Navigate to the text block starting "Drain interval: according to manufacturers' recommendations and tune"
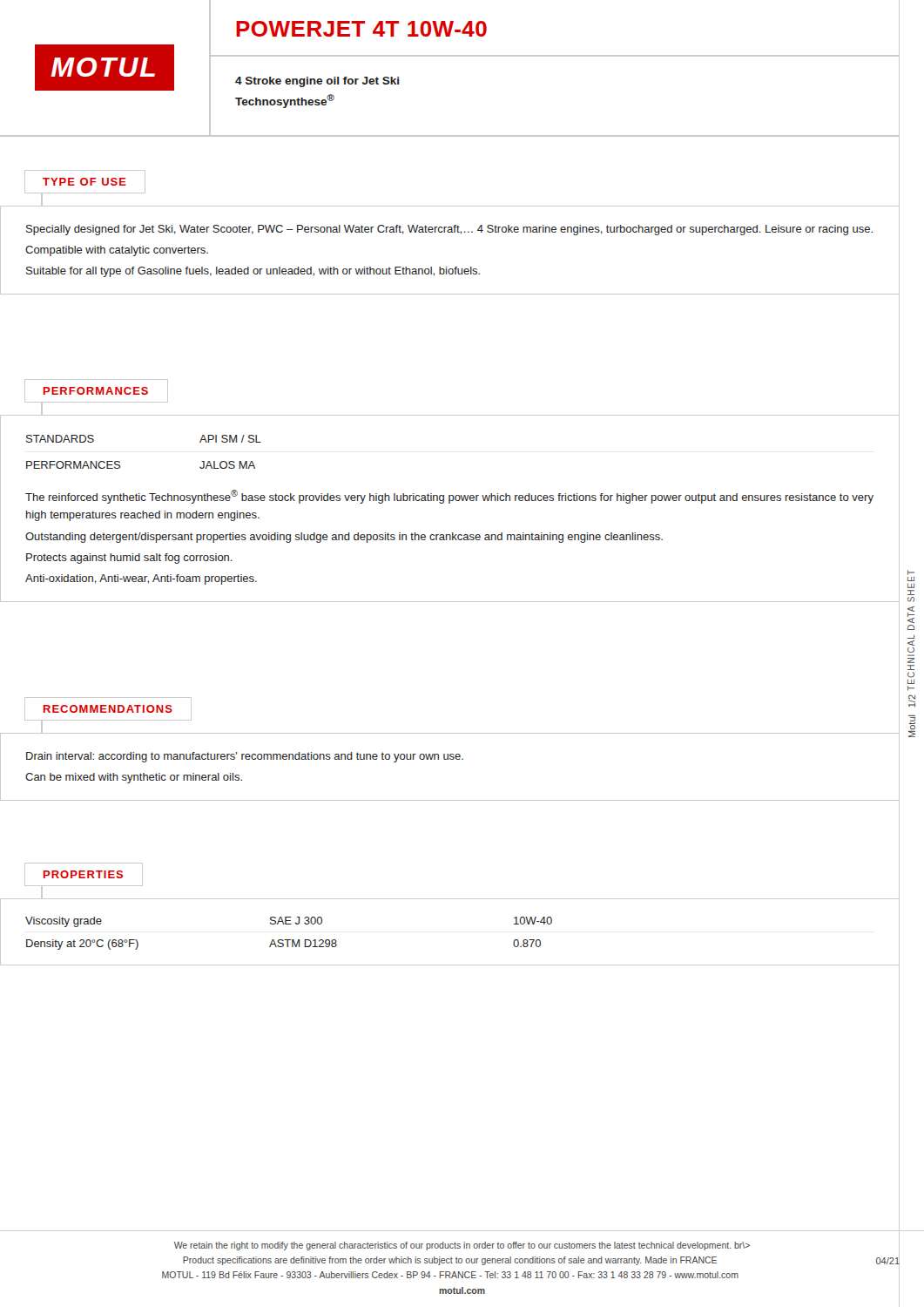 (x=450, y=767)
